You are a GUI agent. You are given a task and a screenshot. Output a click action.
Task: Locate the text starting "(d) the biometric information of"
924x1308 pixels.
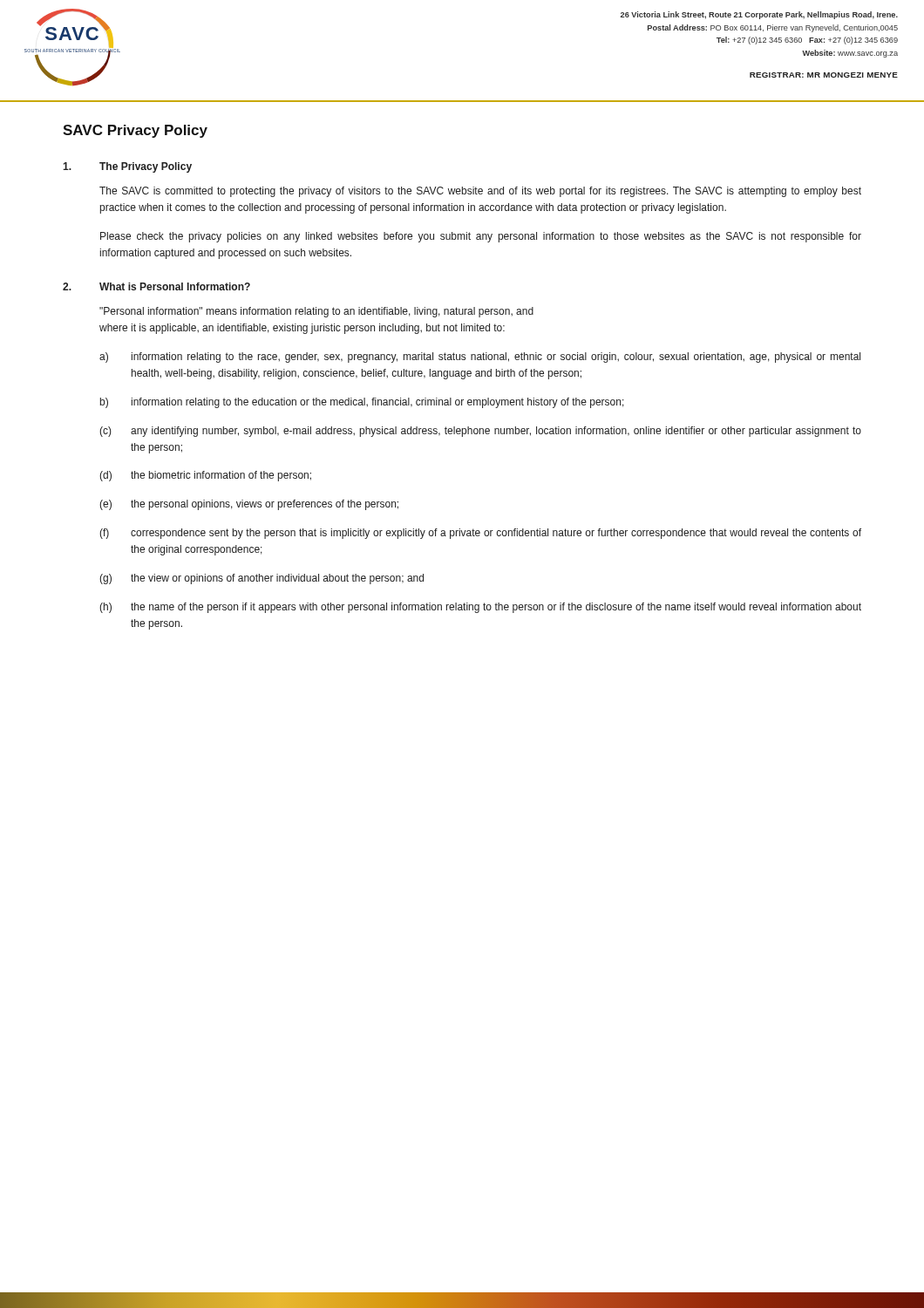tap(206, 476)
